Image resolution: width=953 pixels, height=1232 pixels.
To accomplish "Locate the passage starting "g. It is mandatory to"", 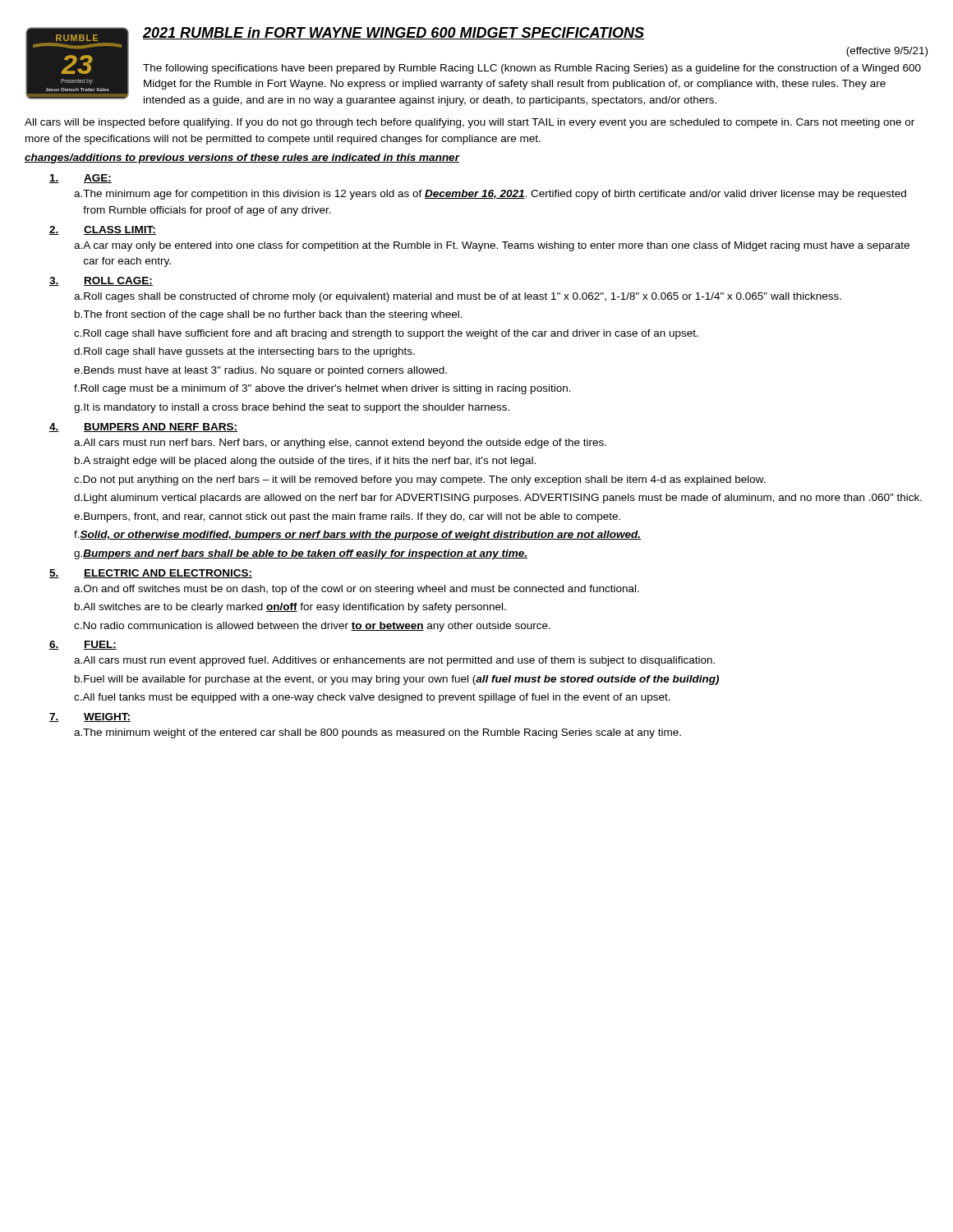I will click(x=476, y=407).
